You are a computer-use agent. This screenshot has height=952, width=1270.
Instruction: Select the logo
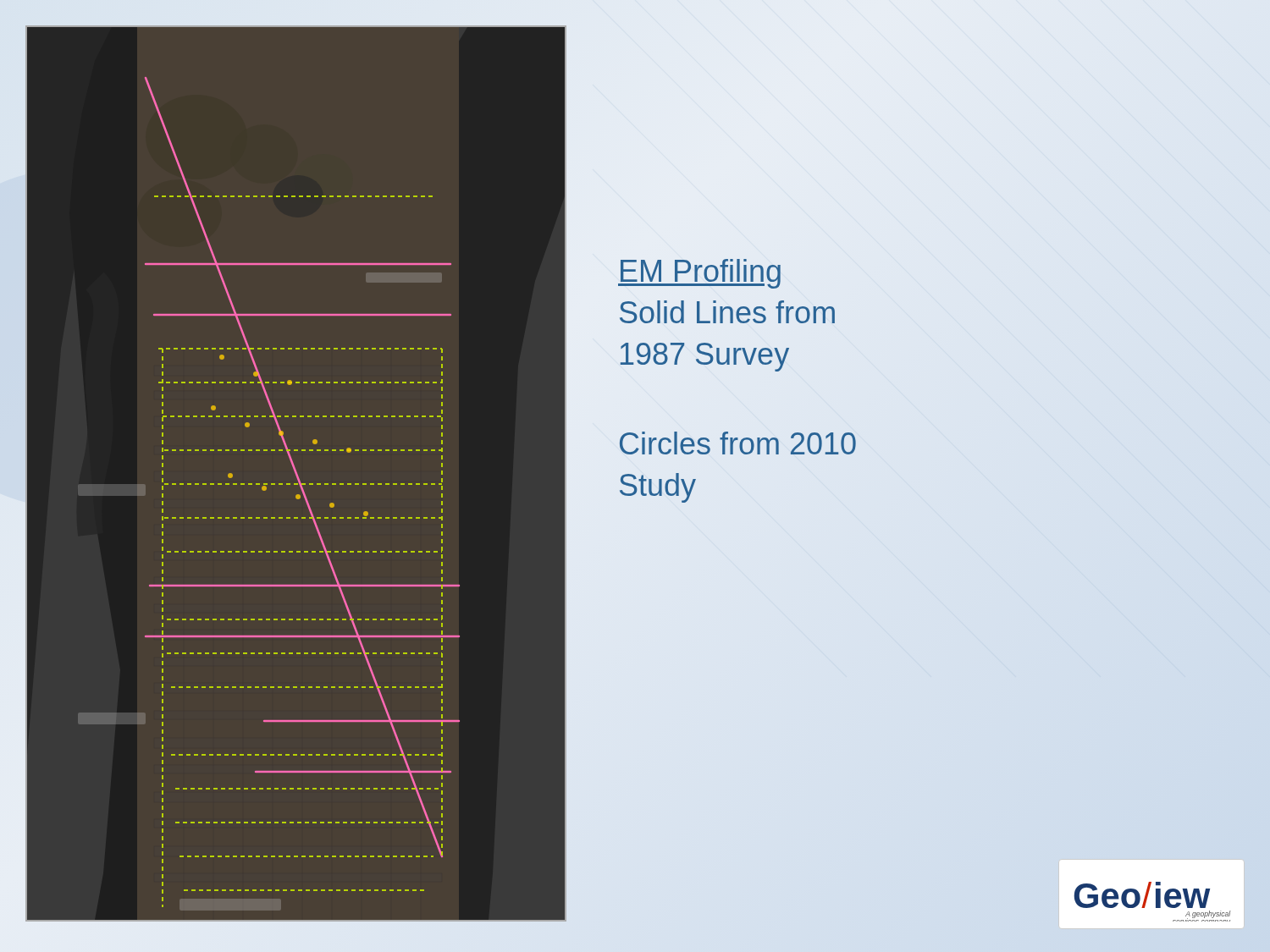1151,893
